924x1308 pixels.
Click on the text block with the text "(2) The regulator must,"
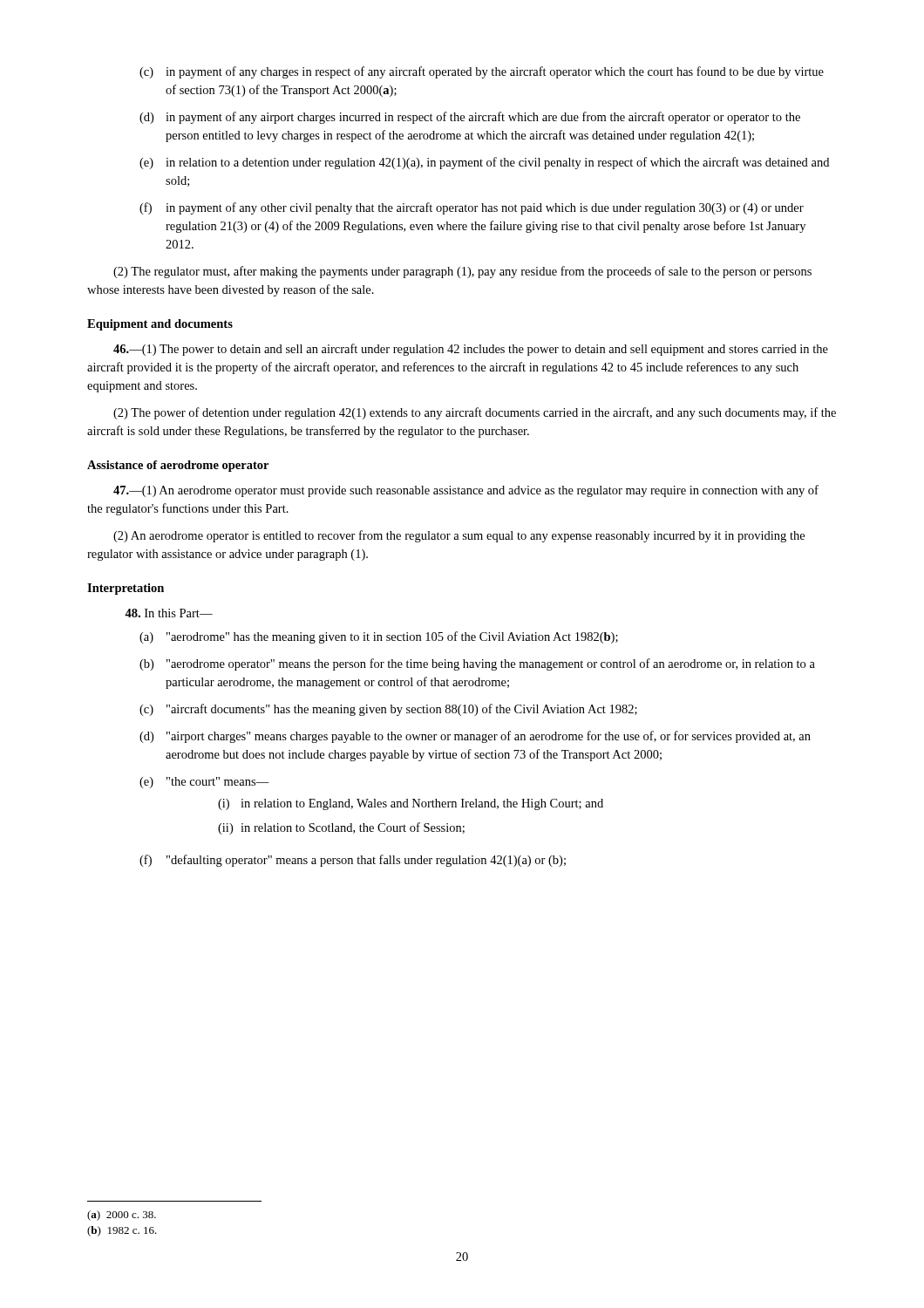pyautogui.click(x=450, y=281)
